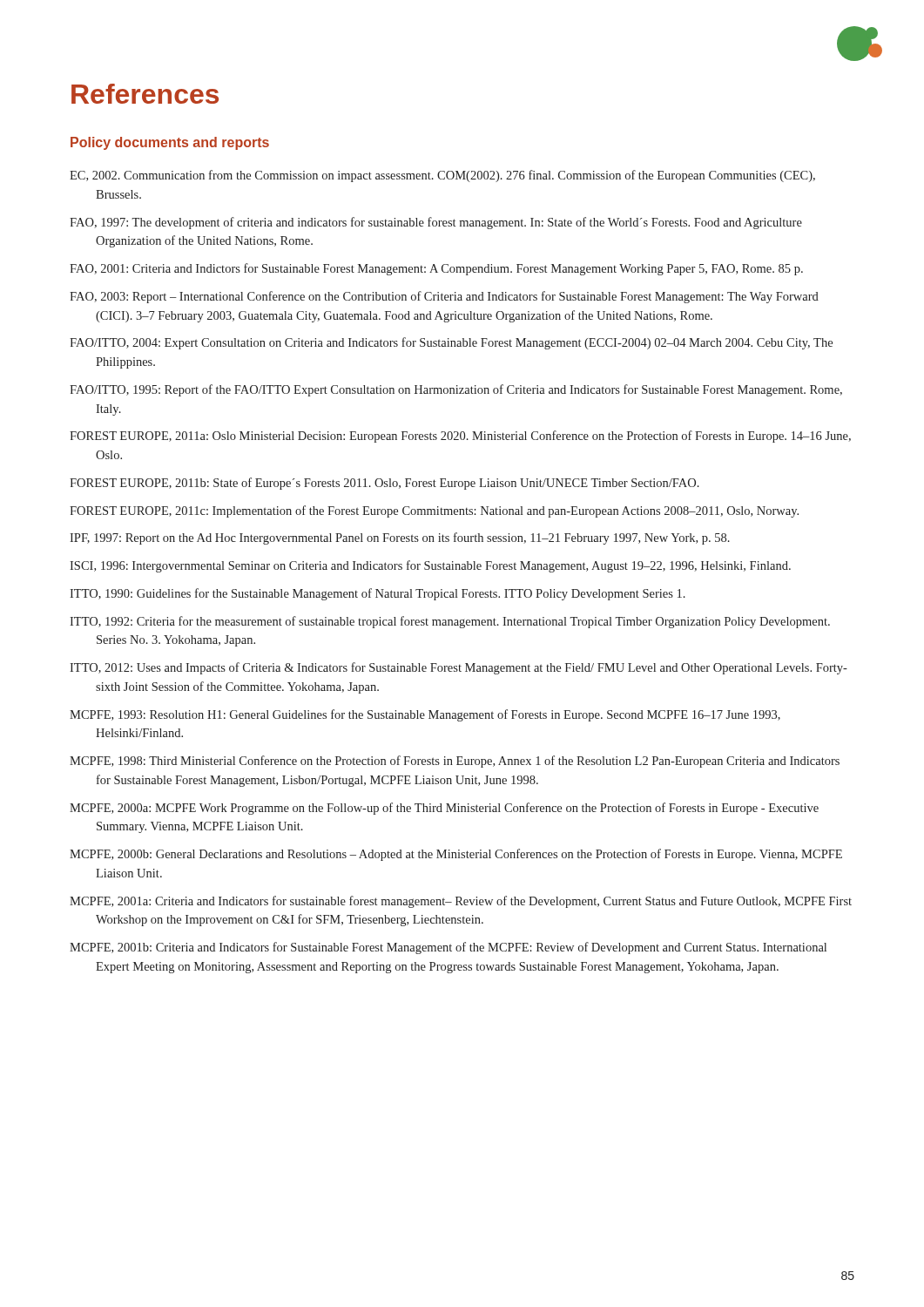Select the list item containing "FOREST EUROPE, 2011b: State of"
The image size is (924, 1307).
coord(385,482)
